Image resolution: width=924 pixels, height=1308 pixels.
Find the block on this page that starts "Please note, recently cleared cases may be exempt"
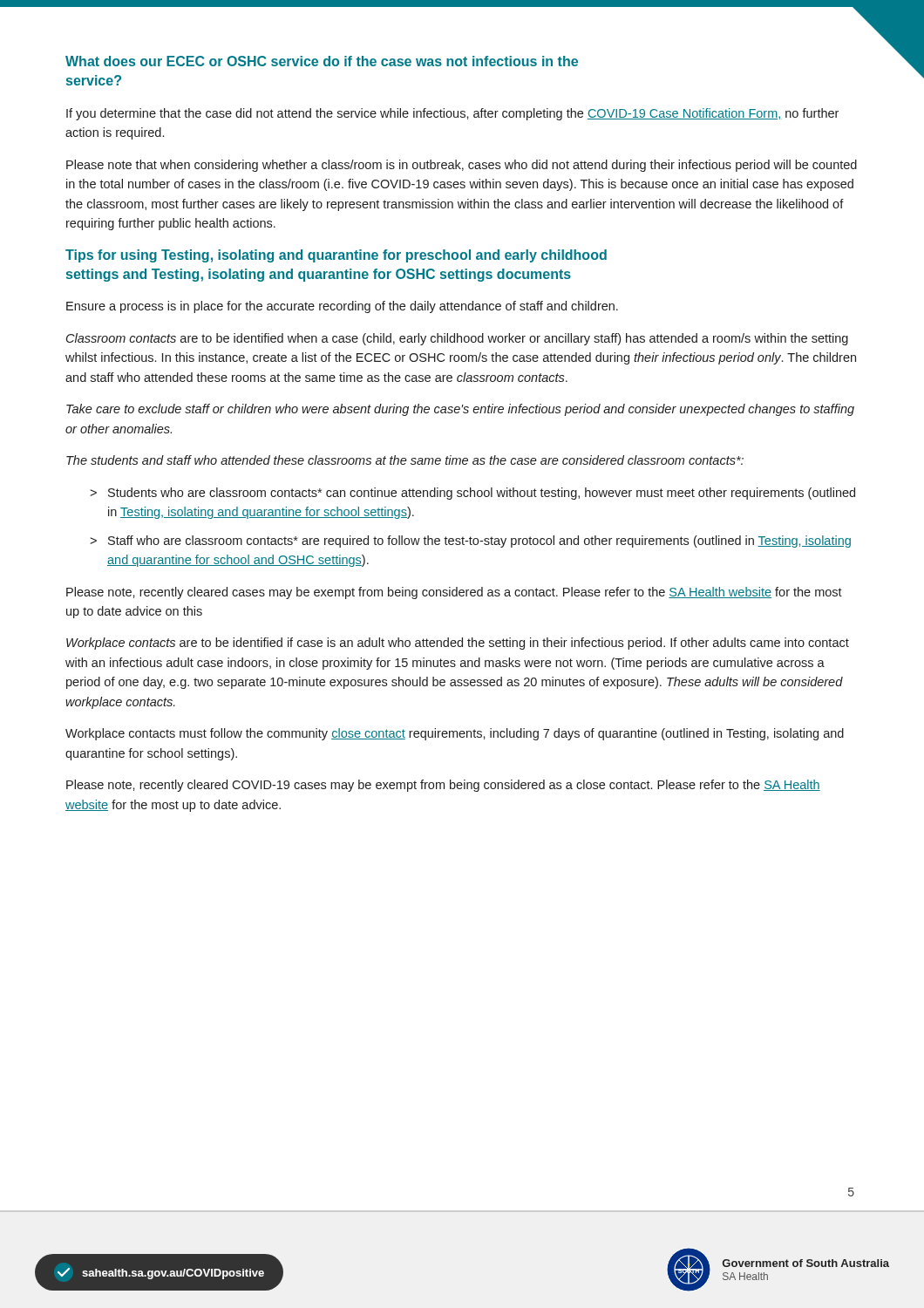click(x=454, y=601)
